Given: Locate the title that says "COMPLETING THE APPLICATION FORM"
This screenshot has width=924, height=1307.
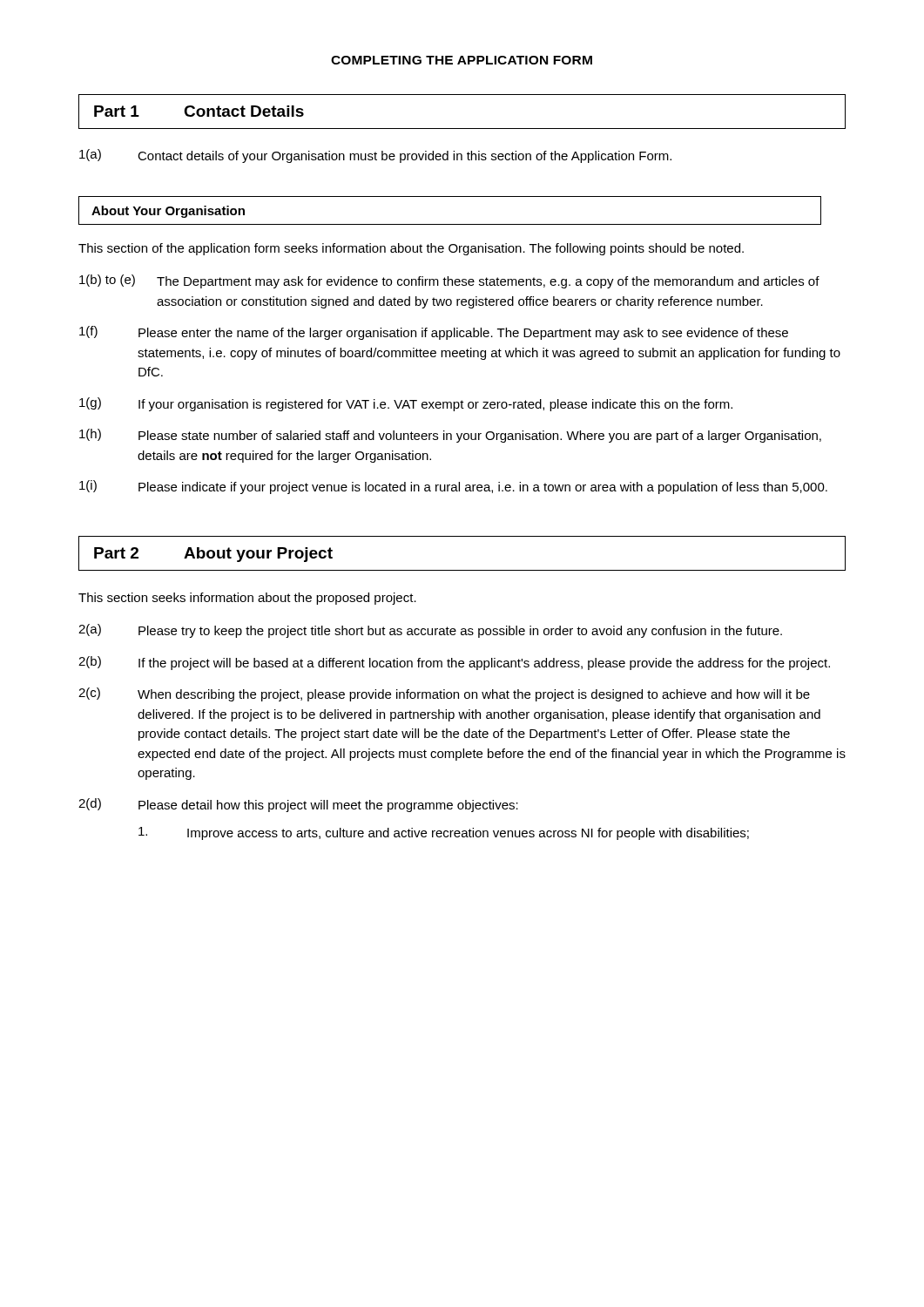Looking at the screenshot, I should click(462, 60).
